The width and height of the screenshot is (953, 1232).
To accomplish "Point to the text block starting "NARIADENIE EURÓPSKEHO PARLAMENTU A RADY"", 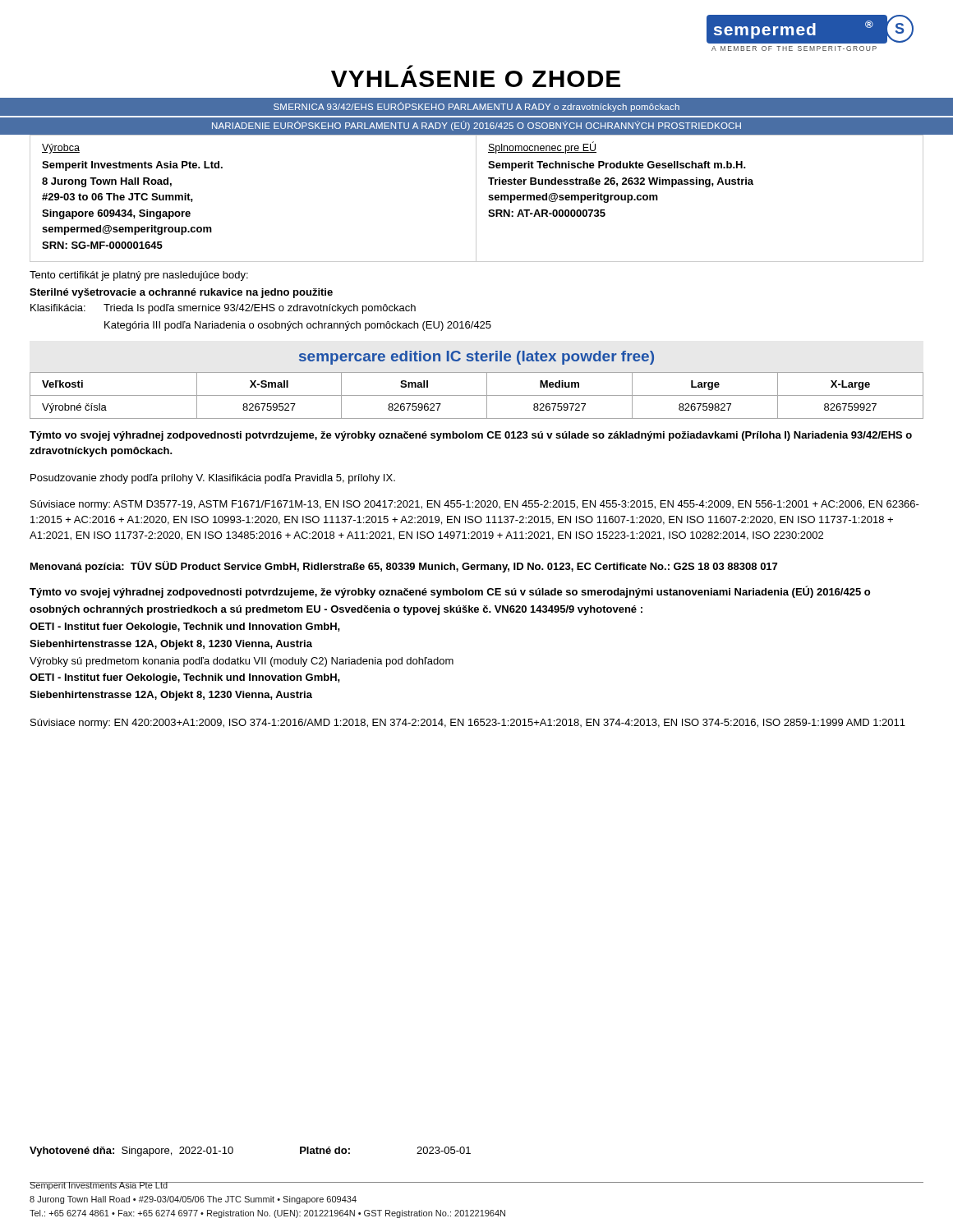I will [x=476, y=126].
